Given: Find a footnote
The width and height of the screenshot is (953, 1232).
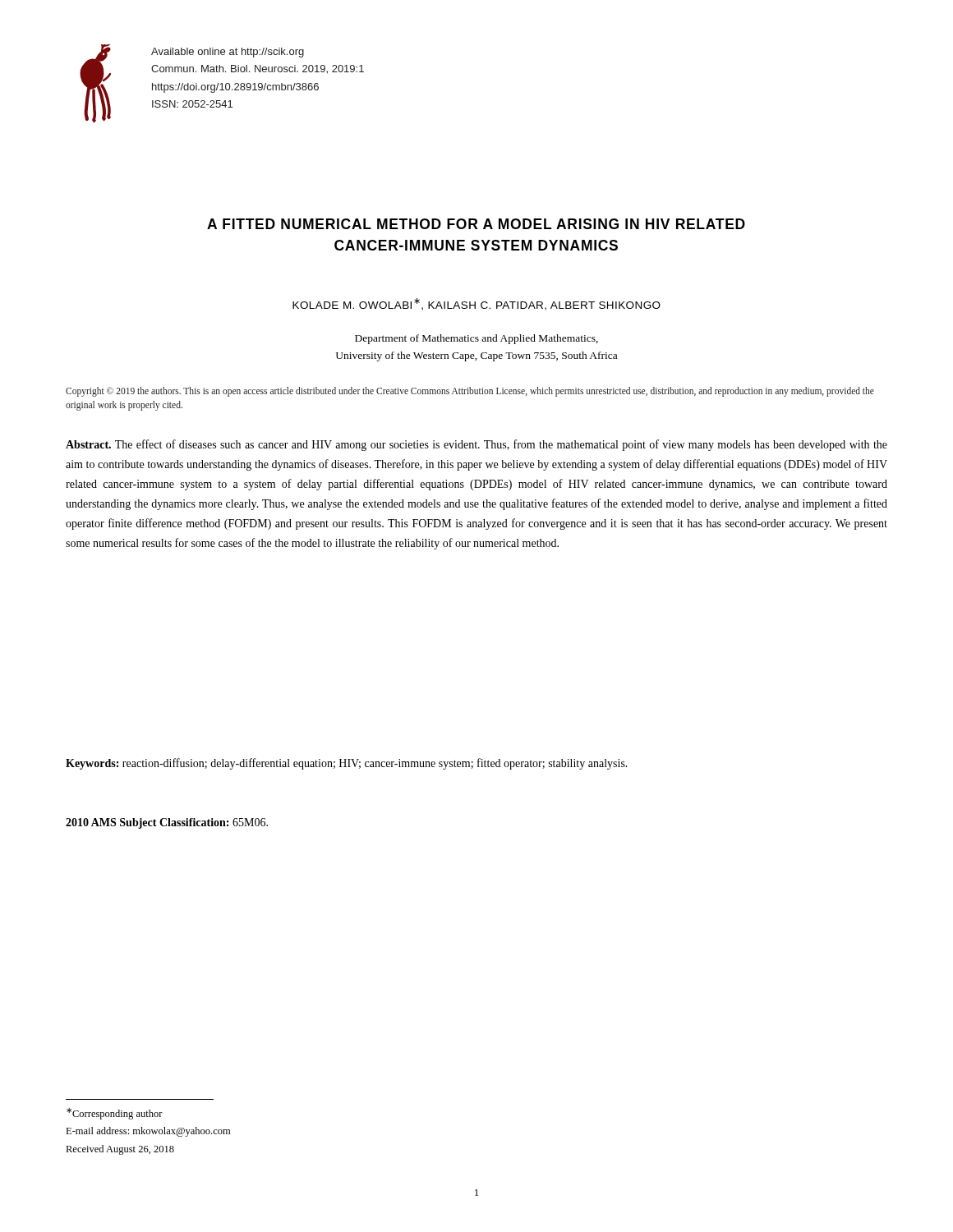Looking at the screenshot, I should point(148,1130).
